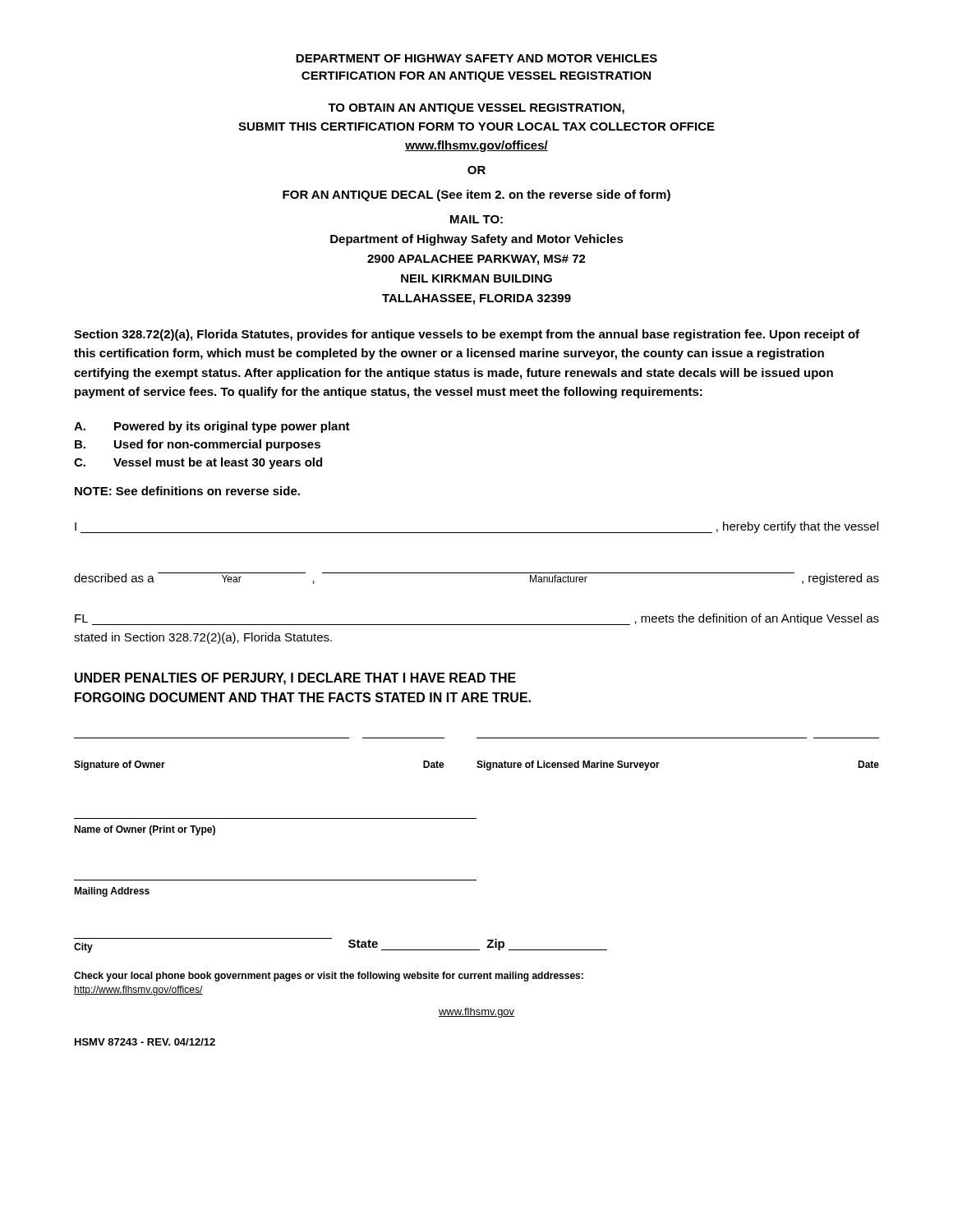Click the title that begins "DEPARTMENT OF HIGHWAY SAFETY AND"
This screenshot has width=953, height=1232.
coord(476,67)
